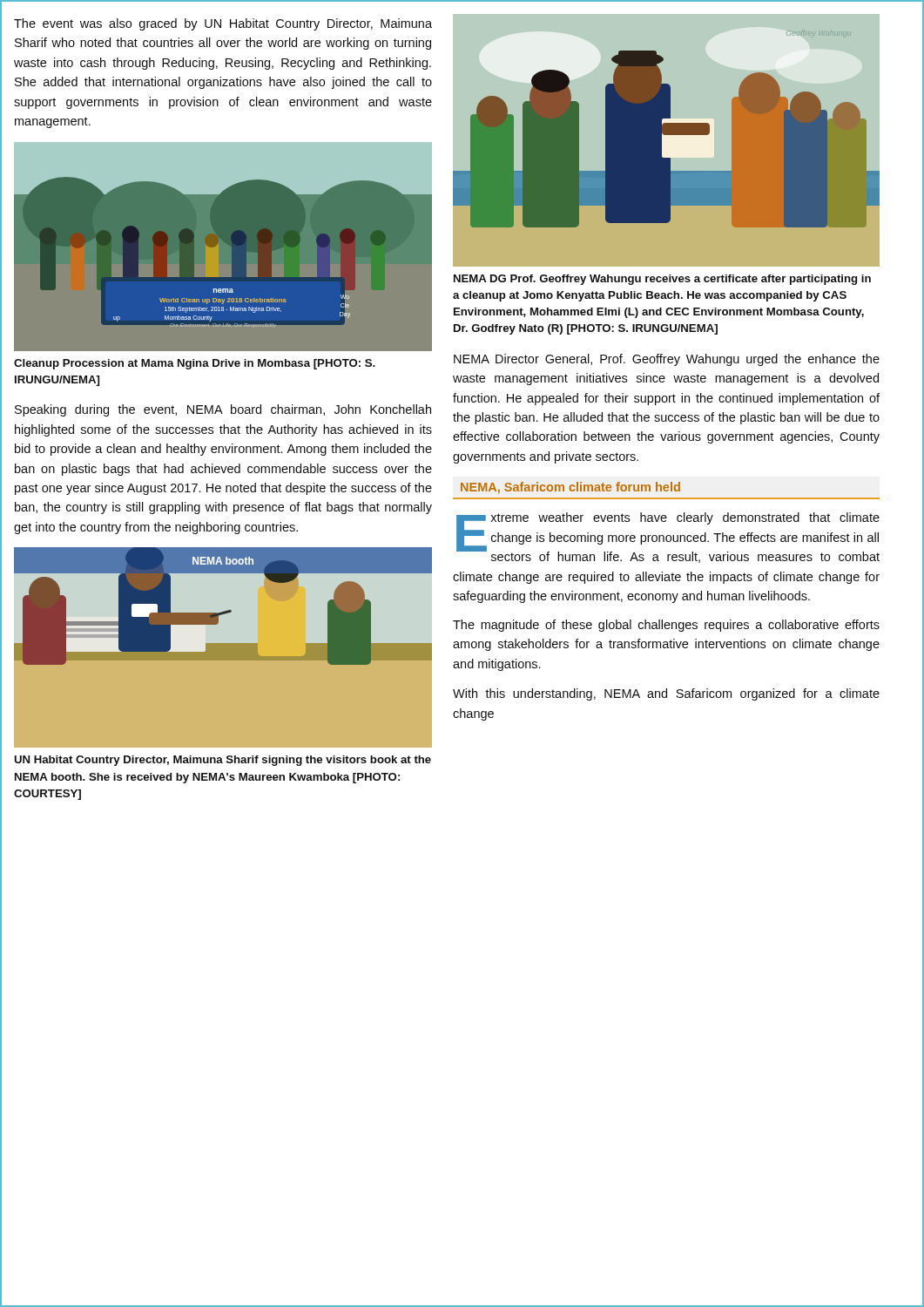924x1307 pixels.
Task: Find the text block with the text "E xtreme weather events"
Action: point(666,556)
